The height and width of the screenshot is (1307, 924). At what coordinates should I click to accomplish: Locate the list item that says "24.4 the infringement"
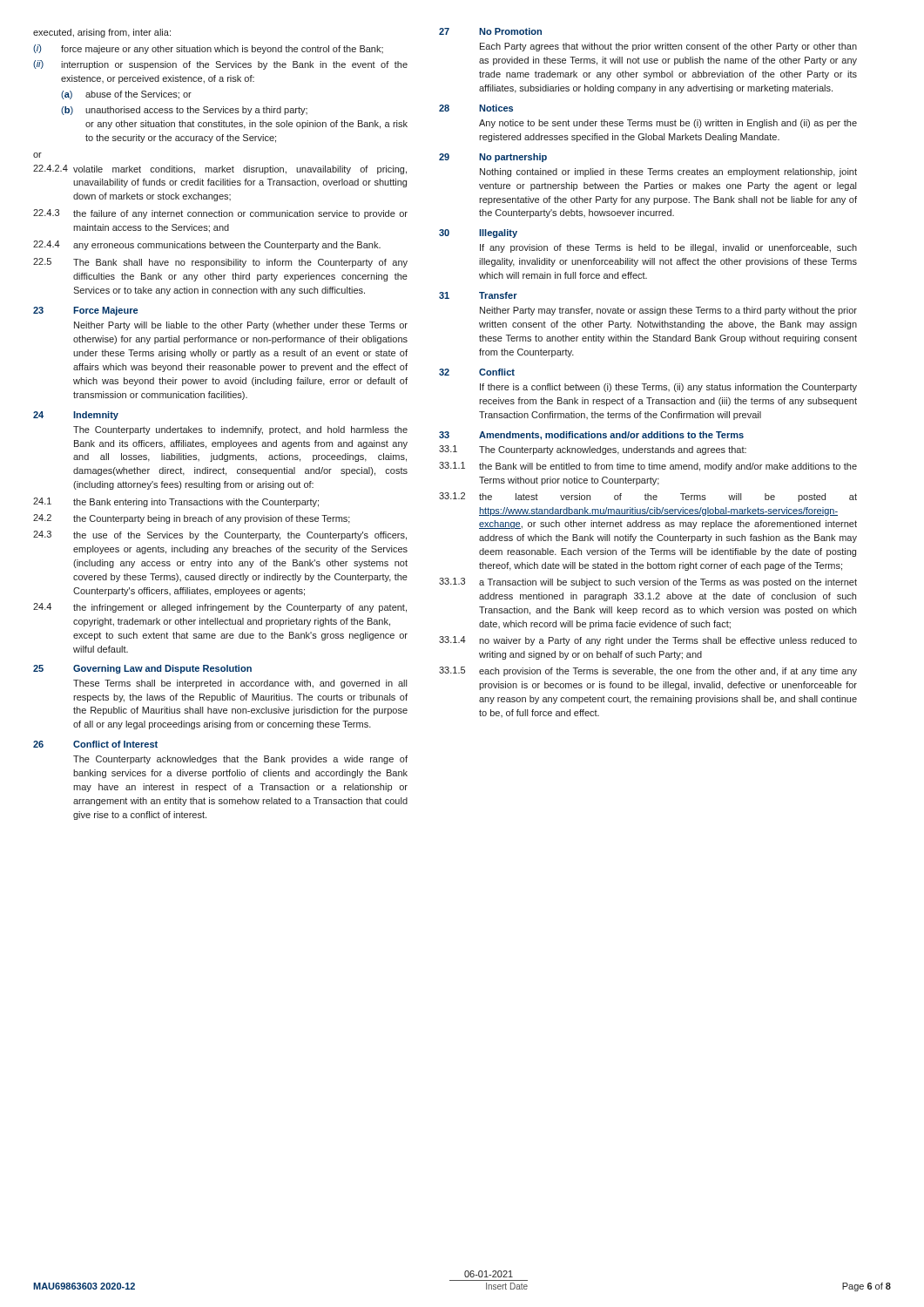coord(220,629)
